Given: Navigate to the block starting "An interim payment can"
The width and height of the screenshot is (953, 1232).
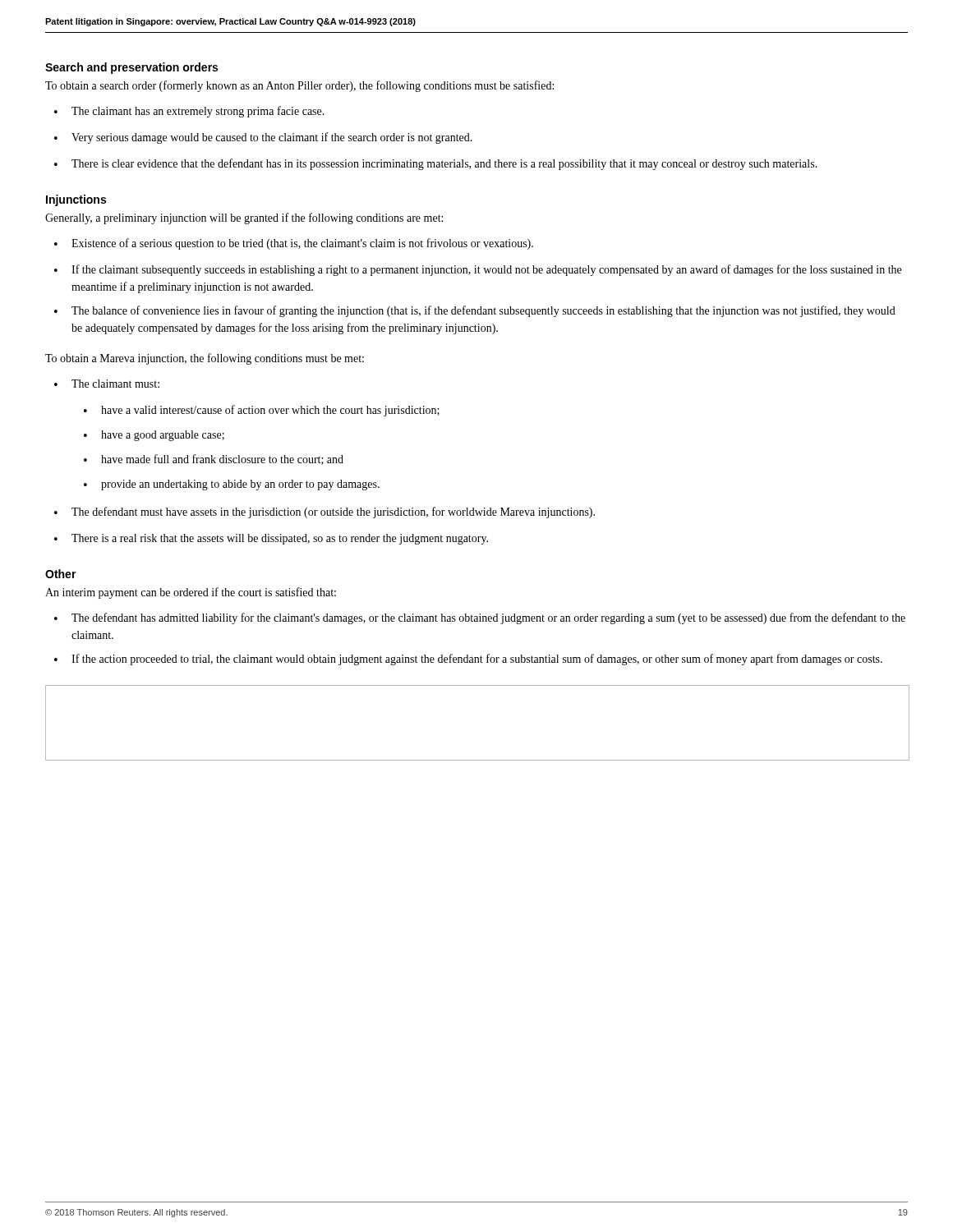Looking at the screenshot, I should [x=191, y=593].
